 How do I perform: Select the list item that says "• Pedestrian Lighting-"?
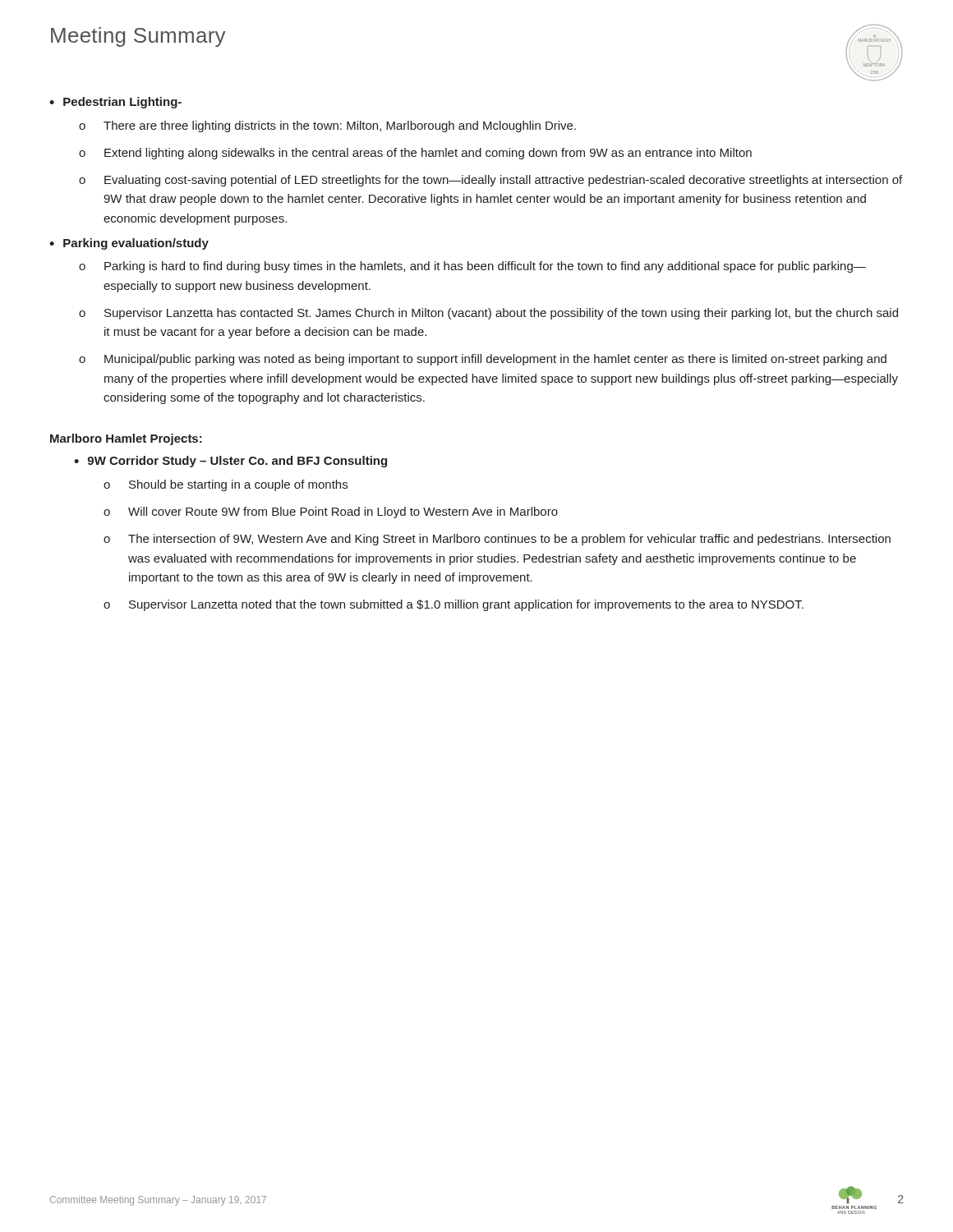tap(116, 103)
